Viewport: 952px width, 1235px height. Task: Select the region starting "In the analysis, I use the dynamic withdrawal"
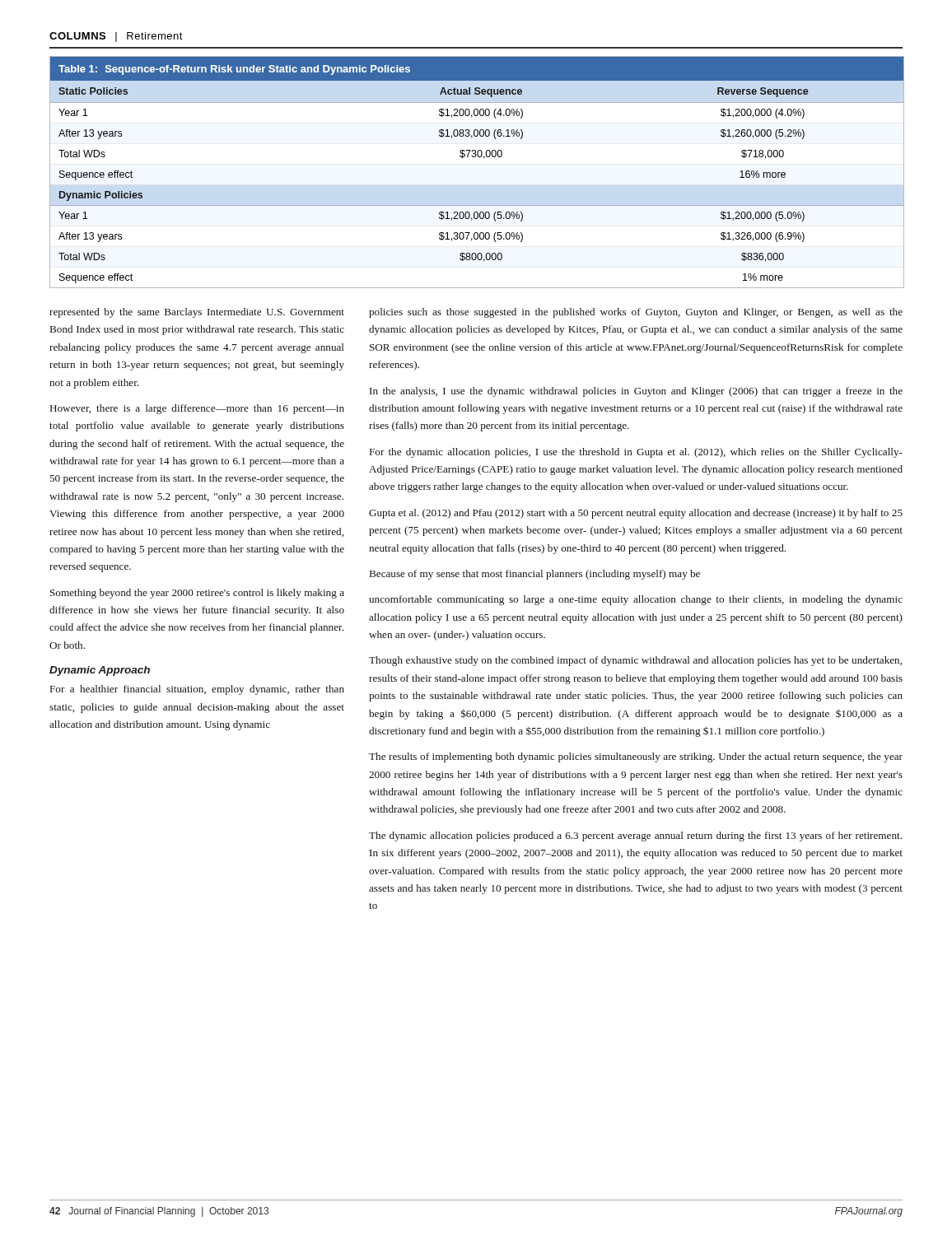[x=636, y=408]
